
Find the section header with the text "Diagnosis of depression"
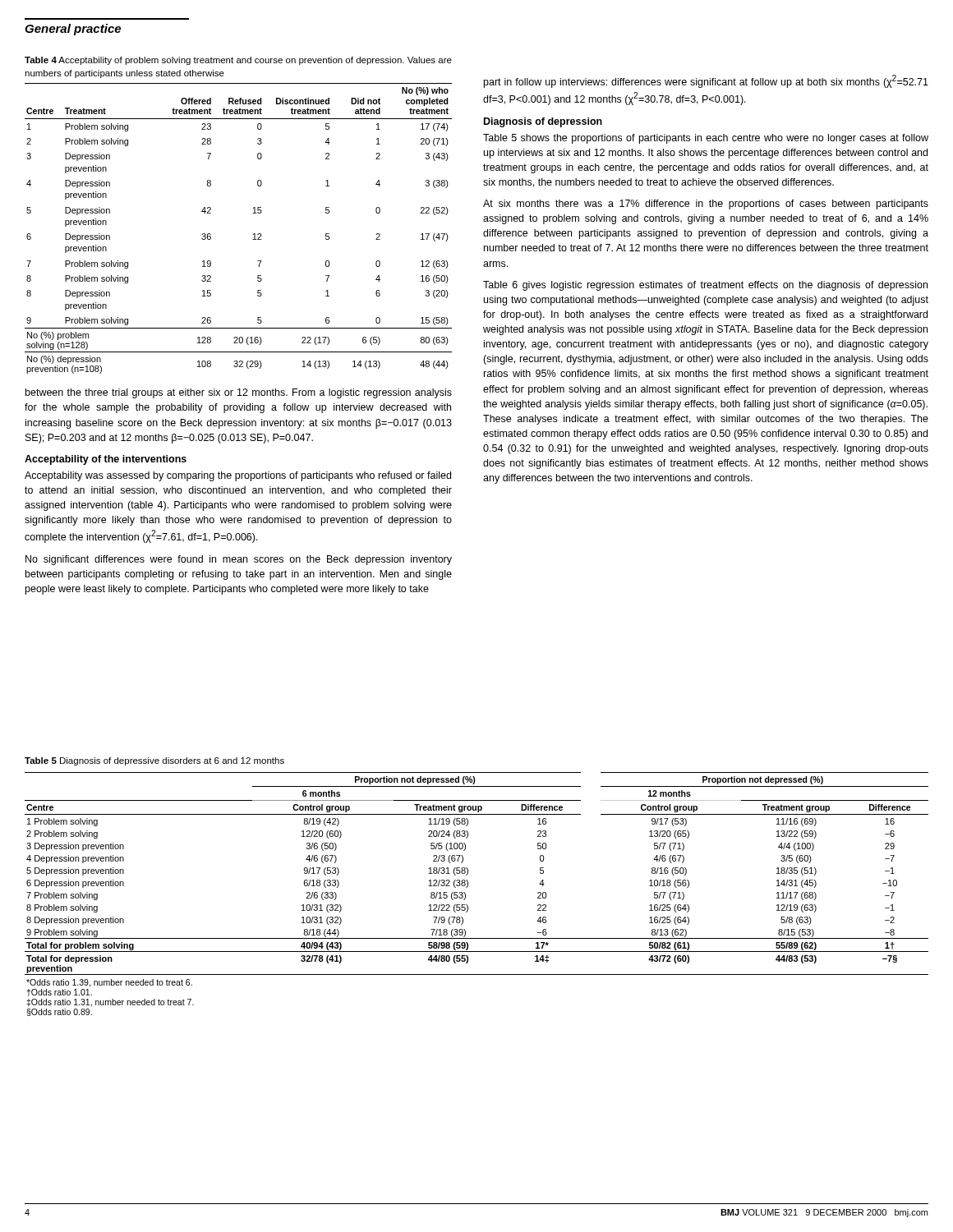[x=543, y=121]
